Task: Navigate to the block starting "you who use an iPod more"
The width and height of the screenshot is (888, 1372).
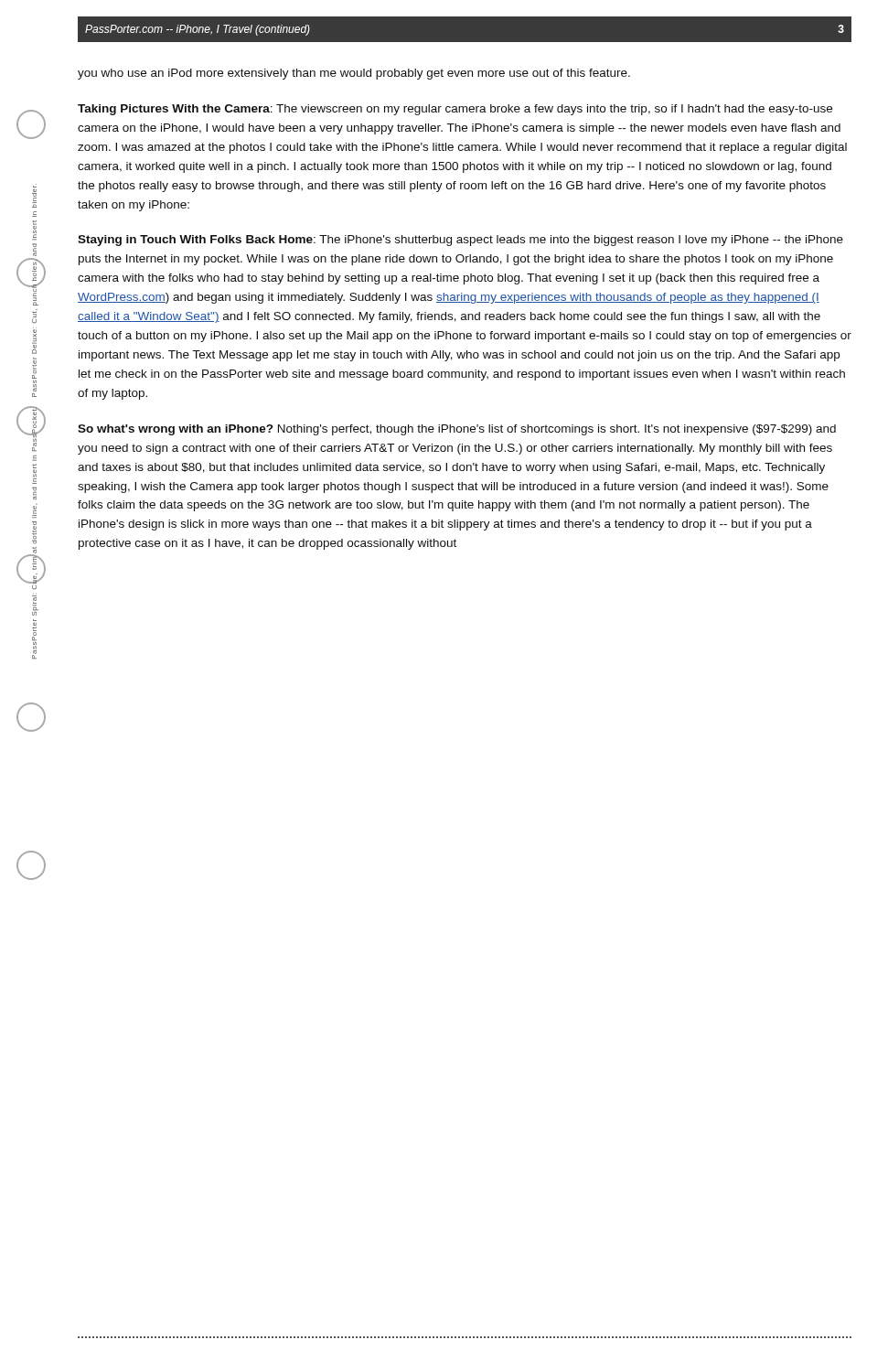Action: click(354, 73)
